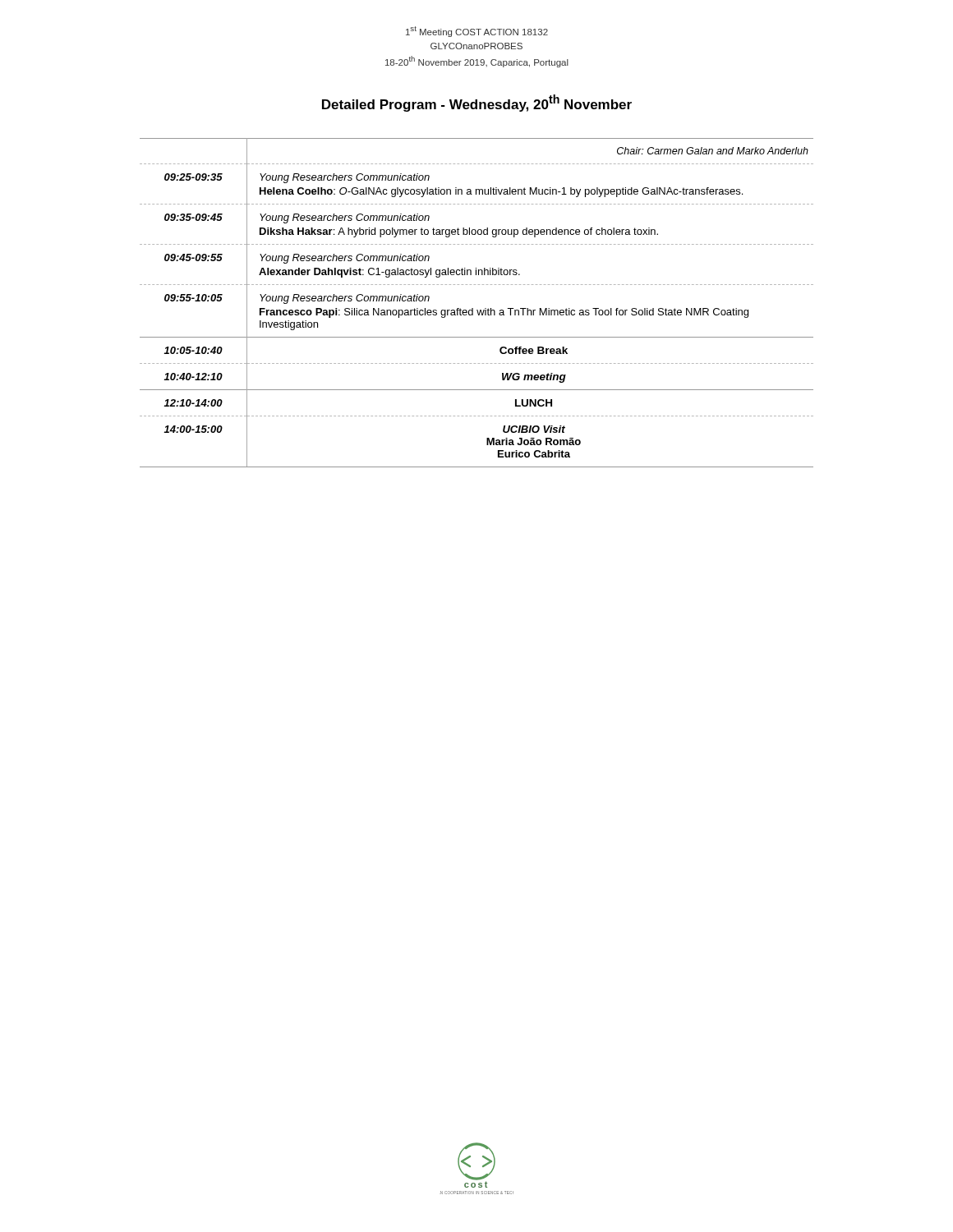The width and height of the screenshot is (953, 1232).
Task: Click on the table containing "Chair: Carmen Galan and"
Action: click(x=476, y=303)
